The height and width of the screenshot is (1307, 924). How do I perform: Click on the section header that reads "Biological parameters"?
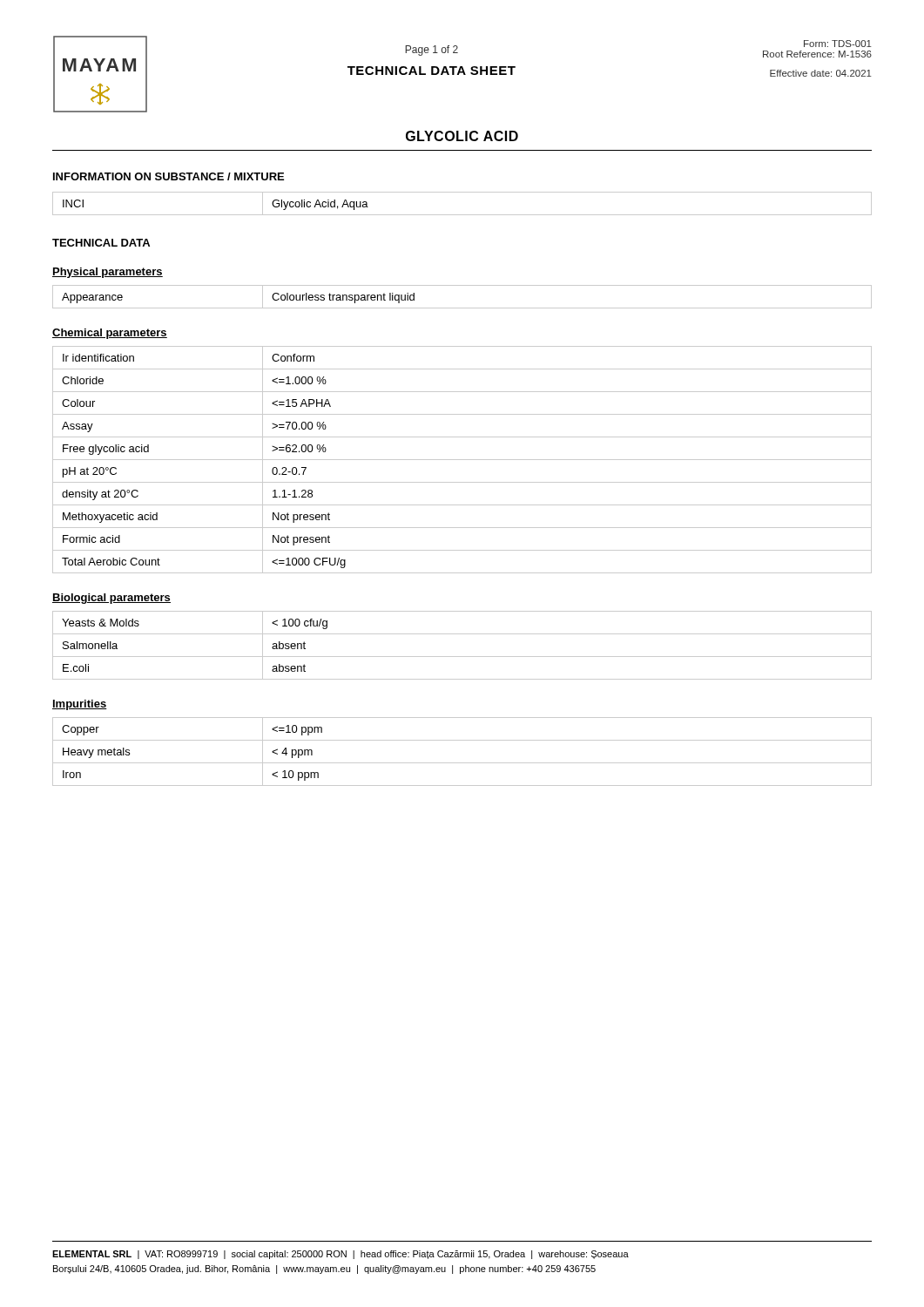(111, 597)
